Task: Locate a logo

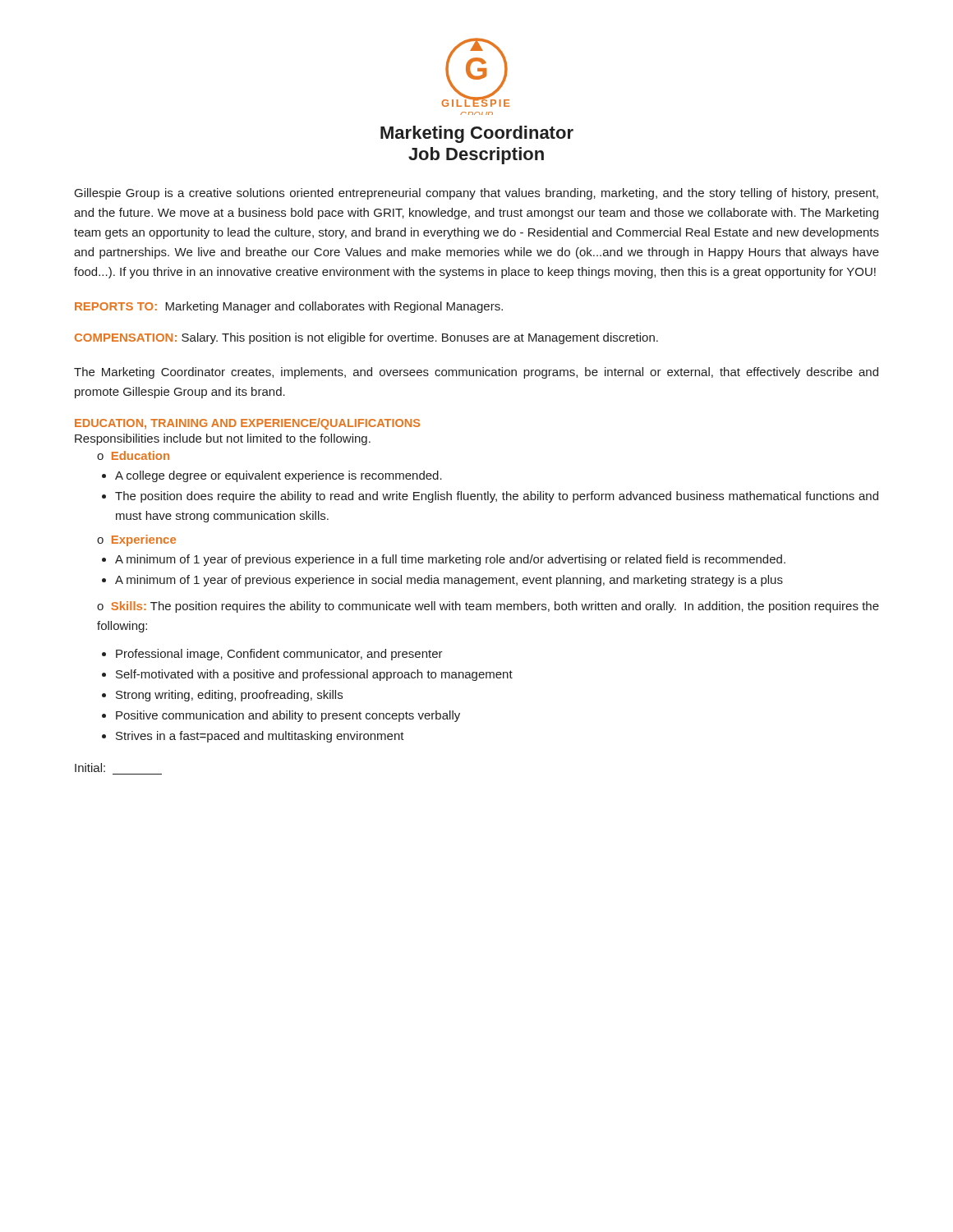Action: 476,75
